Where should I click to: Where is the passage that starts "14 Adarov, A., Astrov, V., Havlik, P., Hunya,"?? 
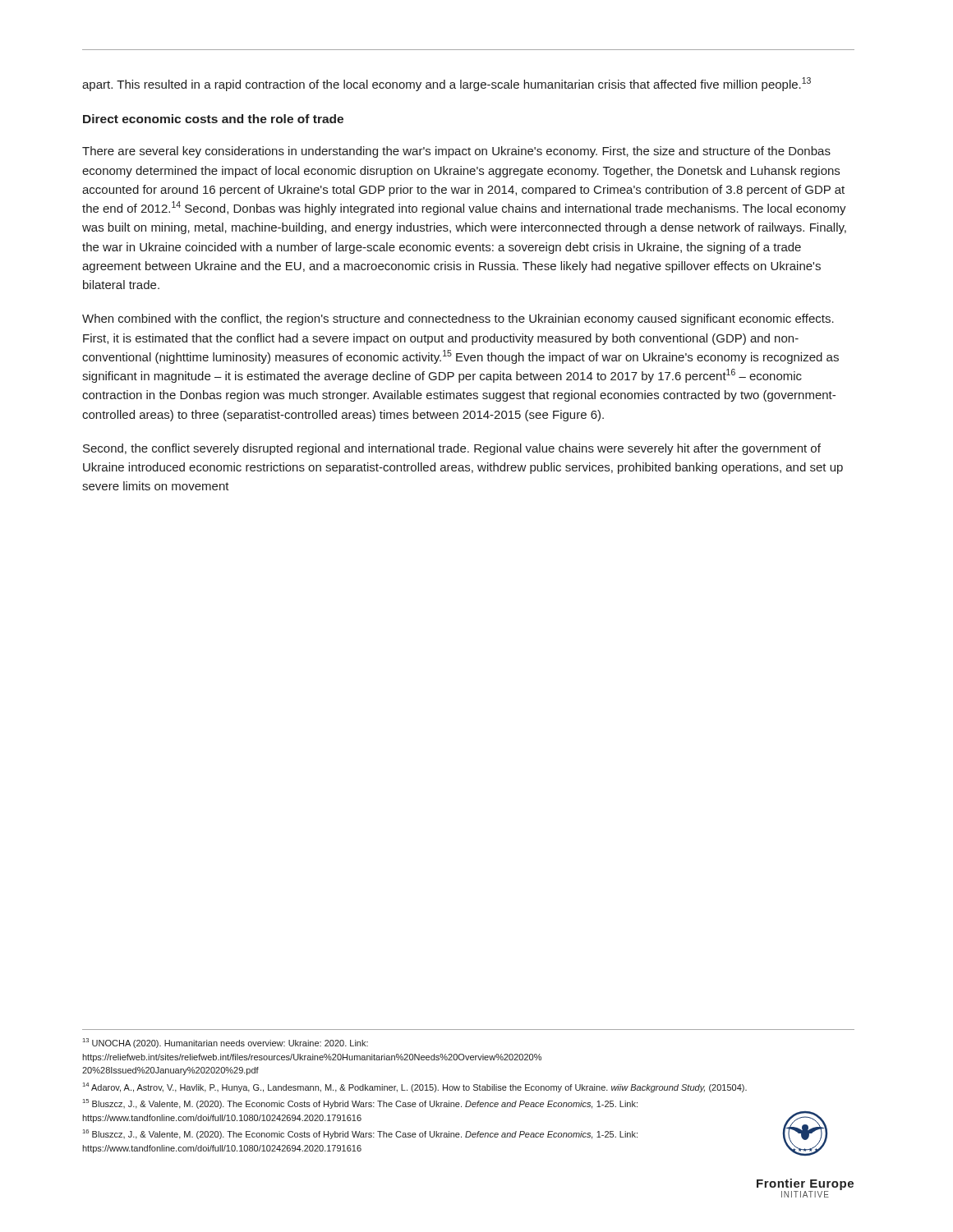(x=415, y=1086)
